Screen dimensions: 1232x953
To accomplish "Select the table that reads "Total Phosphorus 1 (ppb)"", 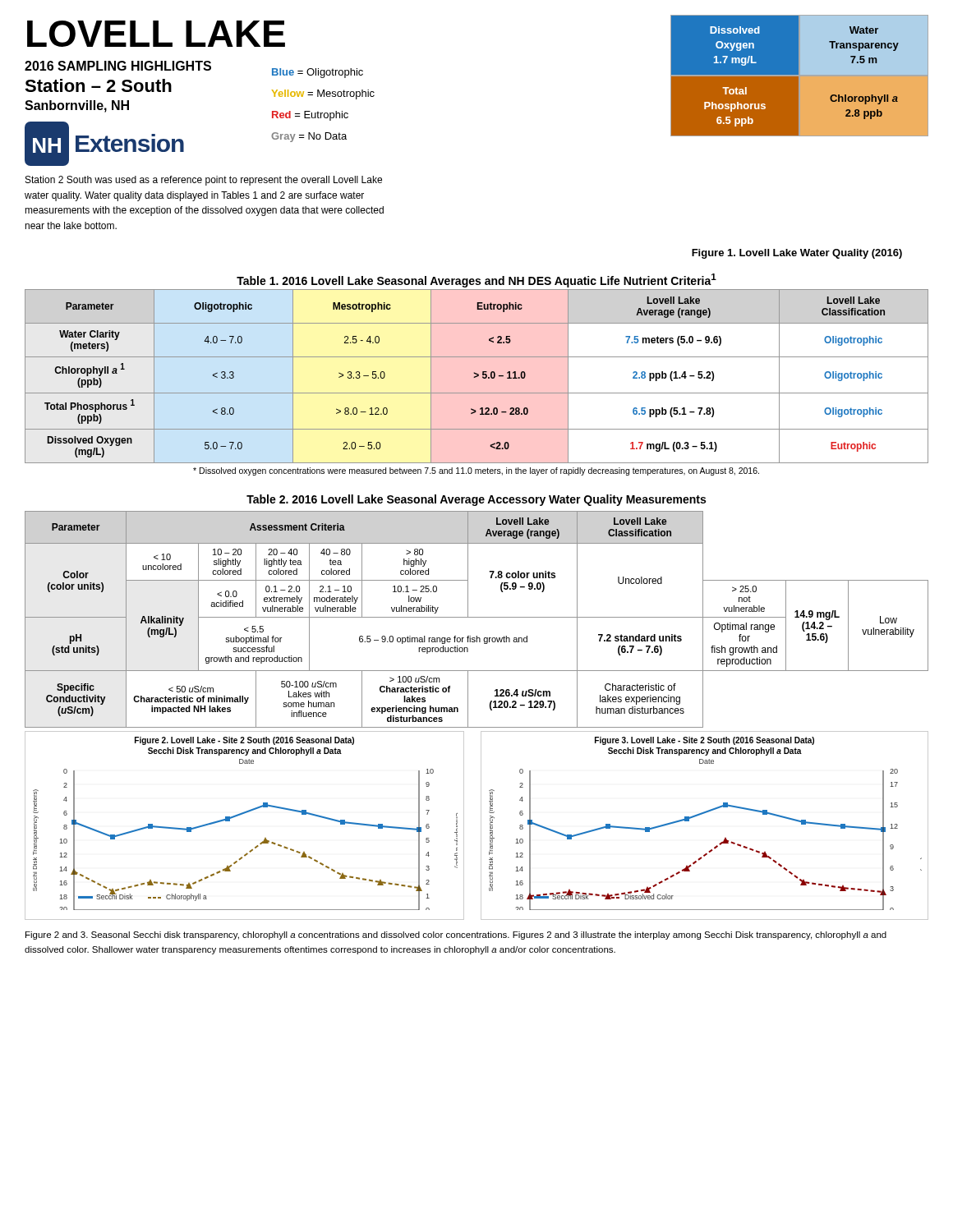I will click(x=476, y=384).
